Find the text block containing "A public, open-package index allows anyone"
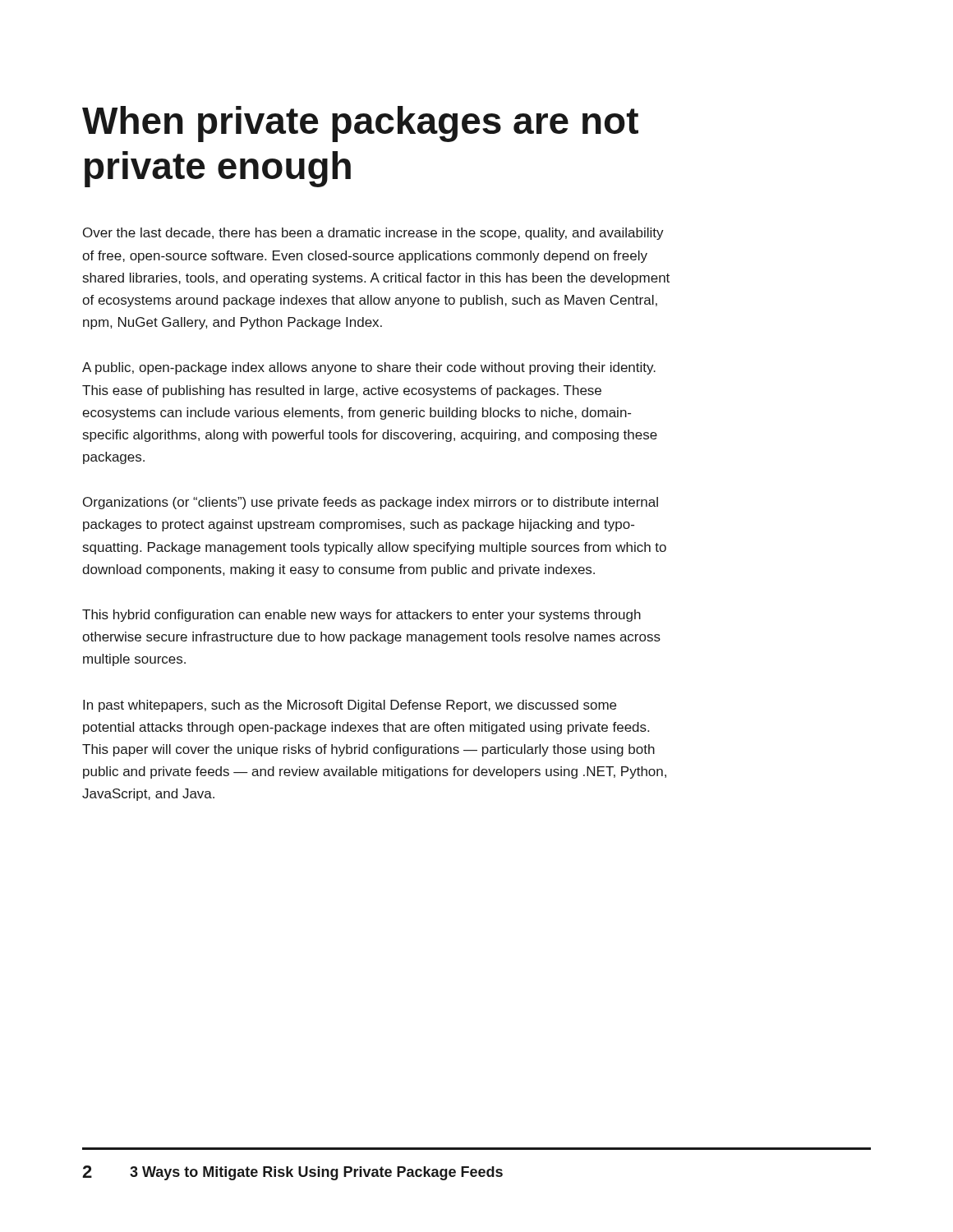 [x=370, y=412]
